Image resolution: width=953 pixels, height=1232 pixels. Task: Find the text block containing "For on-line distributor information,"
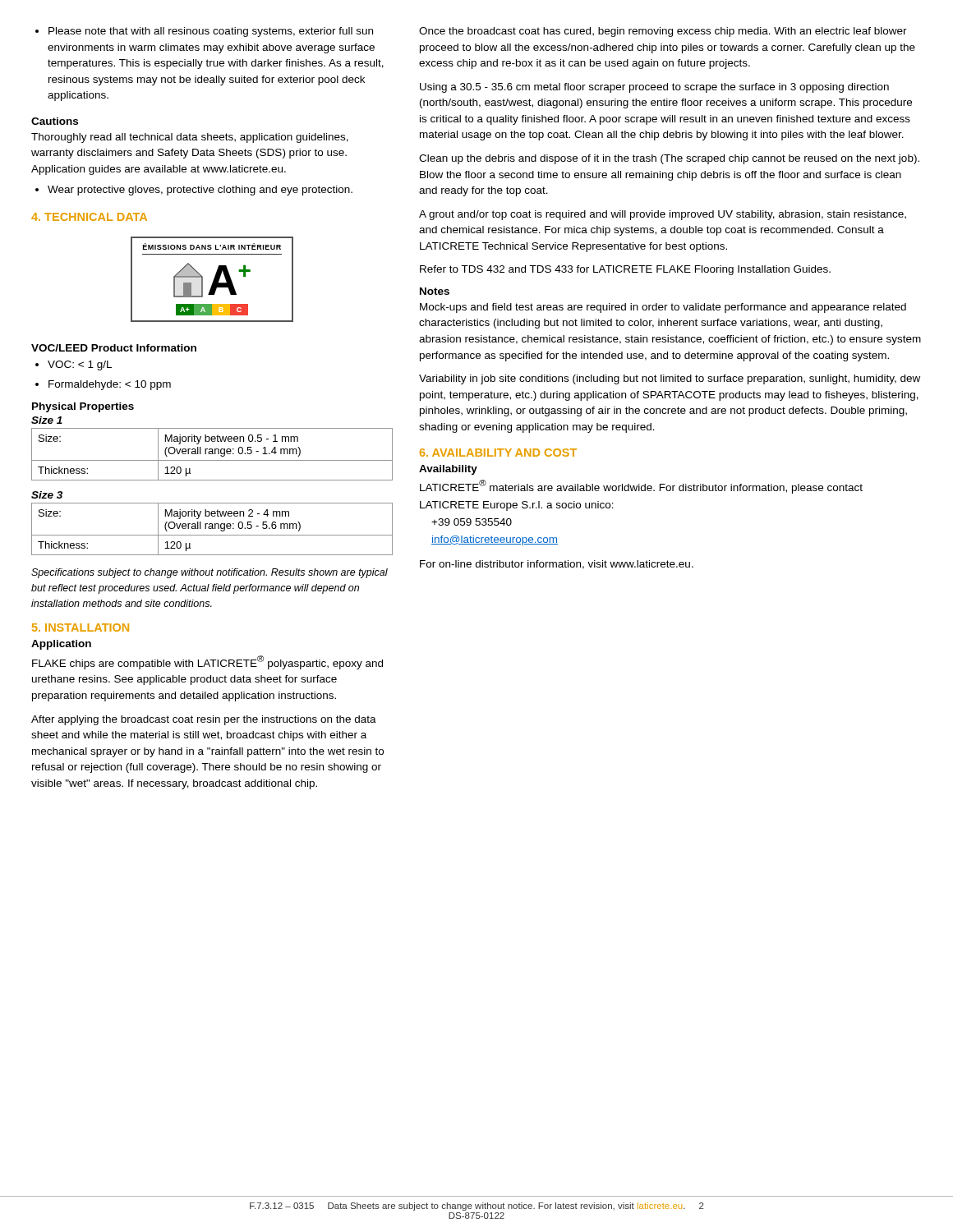[x=556, y=564]
